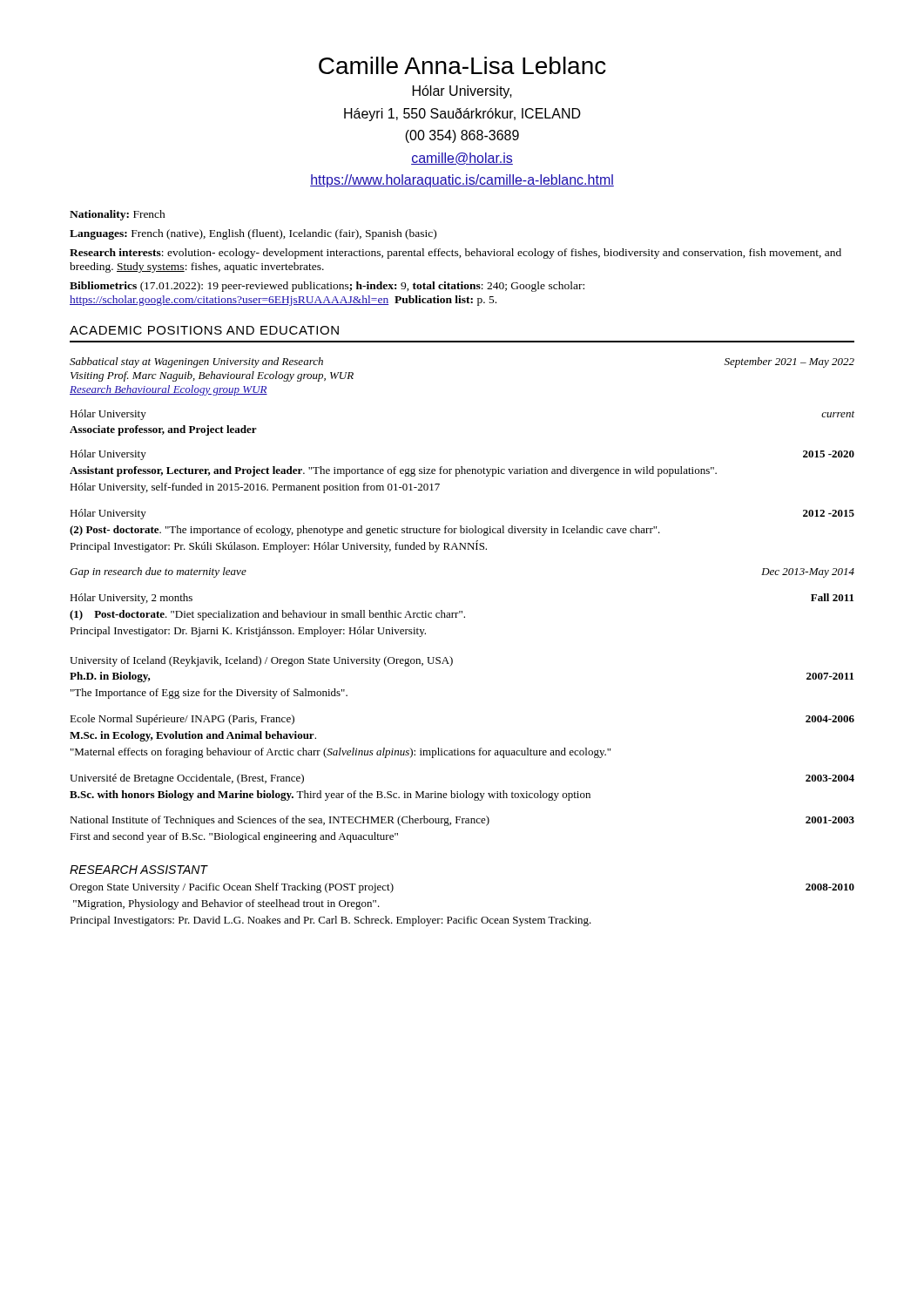Locate the region starting "Languages: French (native), English"
This screenshot has height=1307, width=924.
(x=253, y=233)
